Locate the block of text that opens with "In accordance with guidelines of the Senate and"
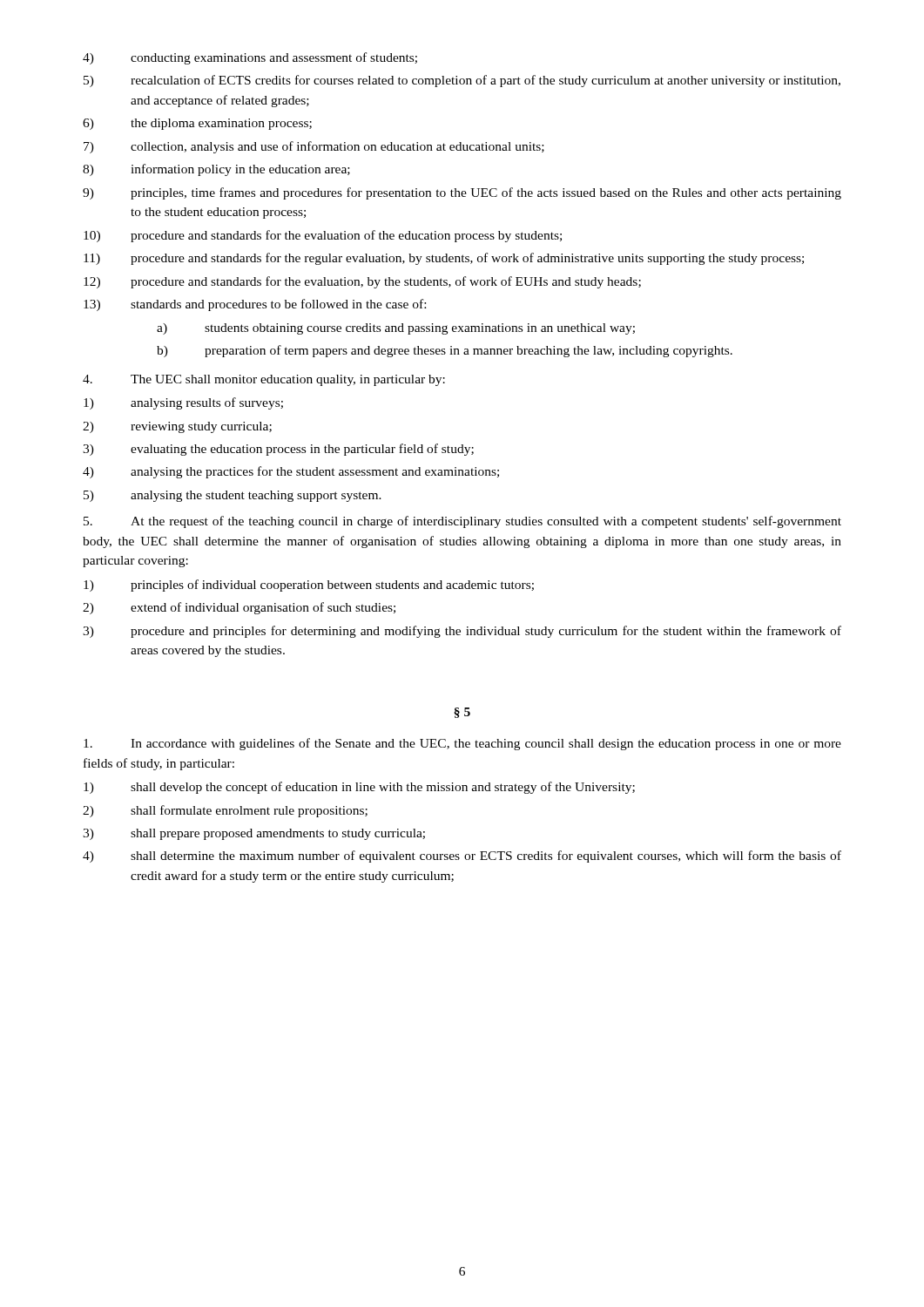The width and height of the screenshot is (924, 1307). click(462, 752)
